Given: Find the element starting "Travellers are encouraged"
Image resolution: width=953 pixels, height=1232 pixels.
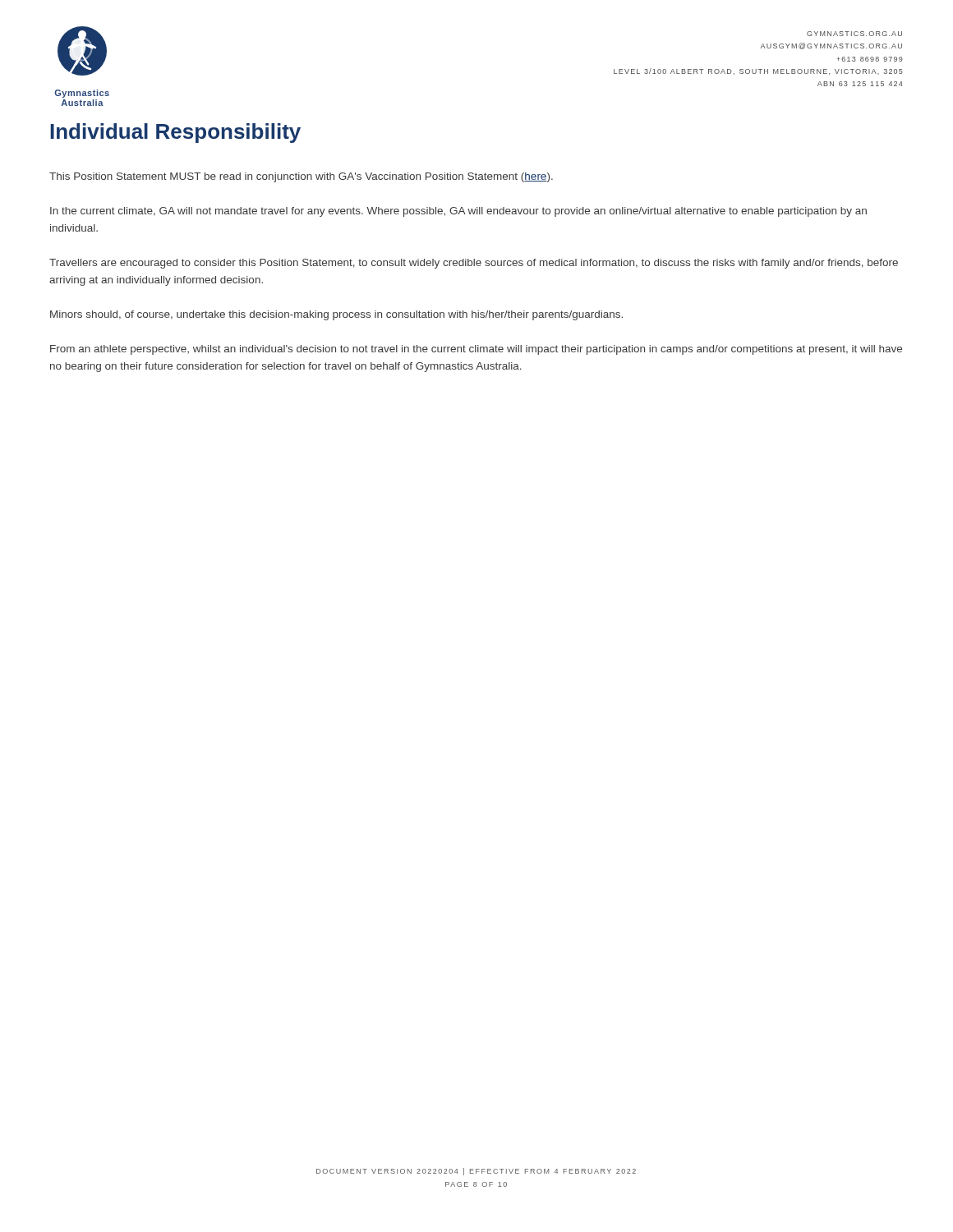Looking at the screenshot, I should click(x=476, y=271).
